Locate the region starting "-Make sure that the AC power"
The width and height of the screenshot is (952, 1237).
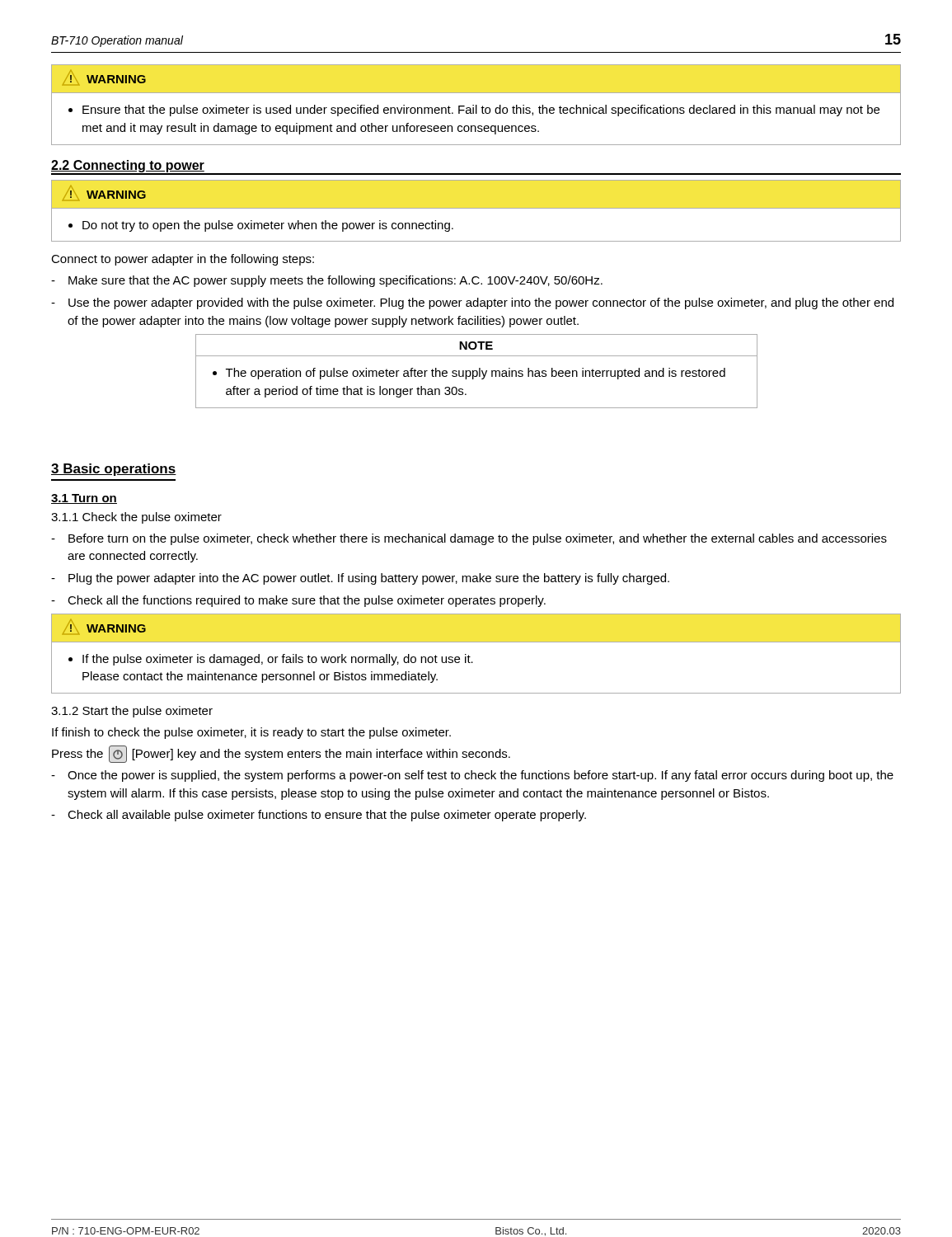tap(476, 280)
